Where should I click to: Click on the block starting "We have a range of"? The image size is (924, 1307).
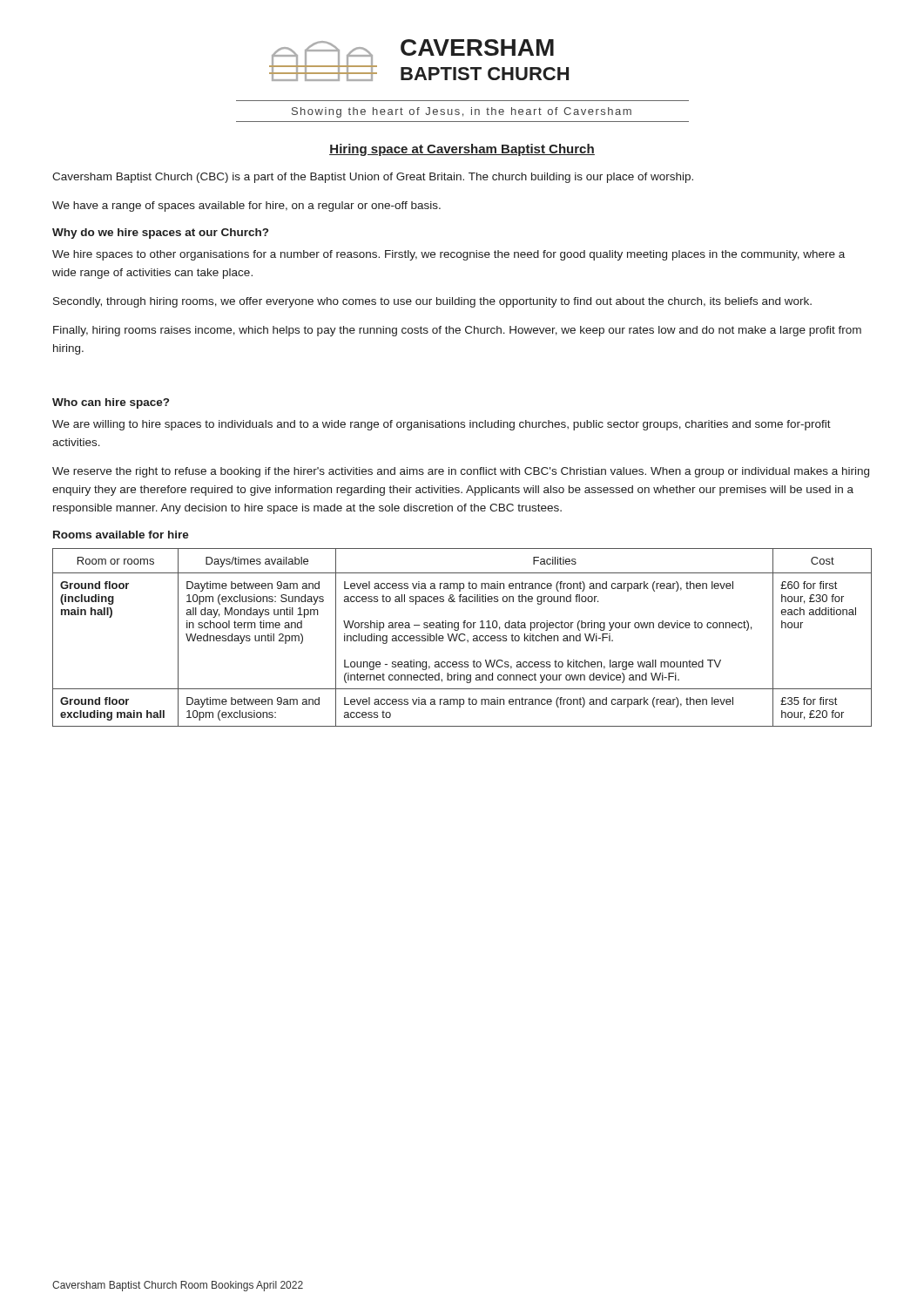click(x=247, y=205)
